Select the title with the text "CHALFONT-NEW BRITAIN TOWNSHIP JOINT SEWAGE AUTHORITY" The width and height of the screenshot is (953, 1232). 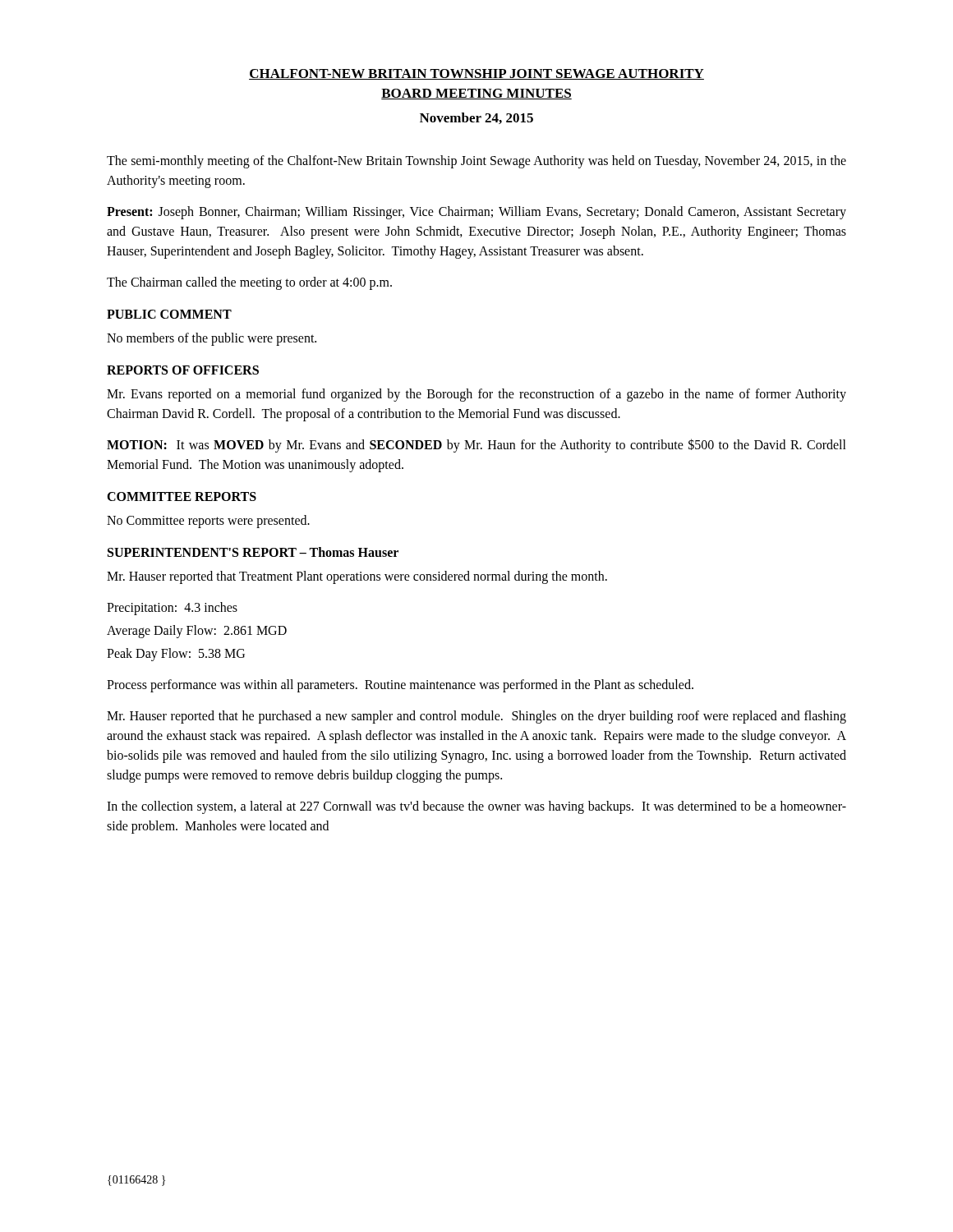coord(476,84)
